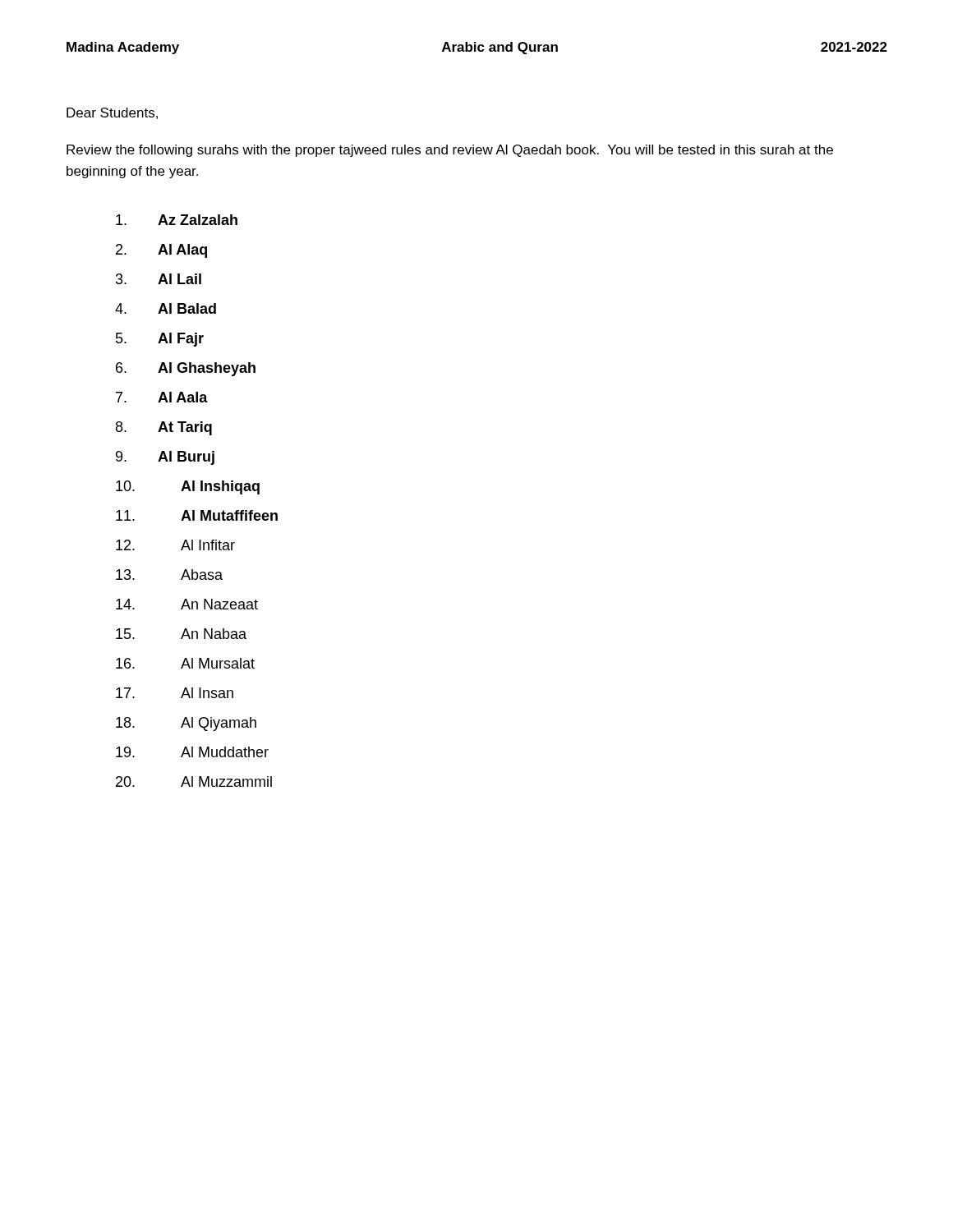This screenshot has height=1232, width=953.
Task: Locate the text block starting "17.Al Insan"
Action: point(175,693)
